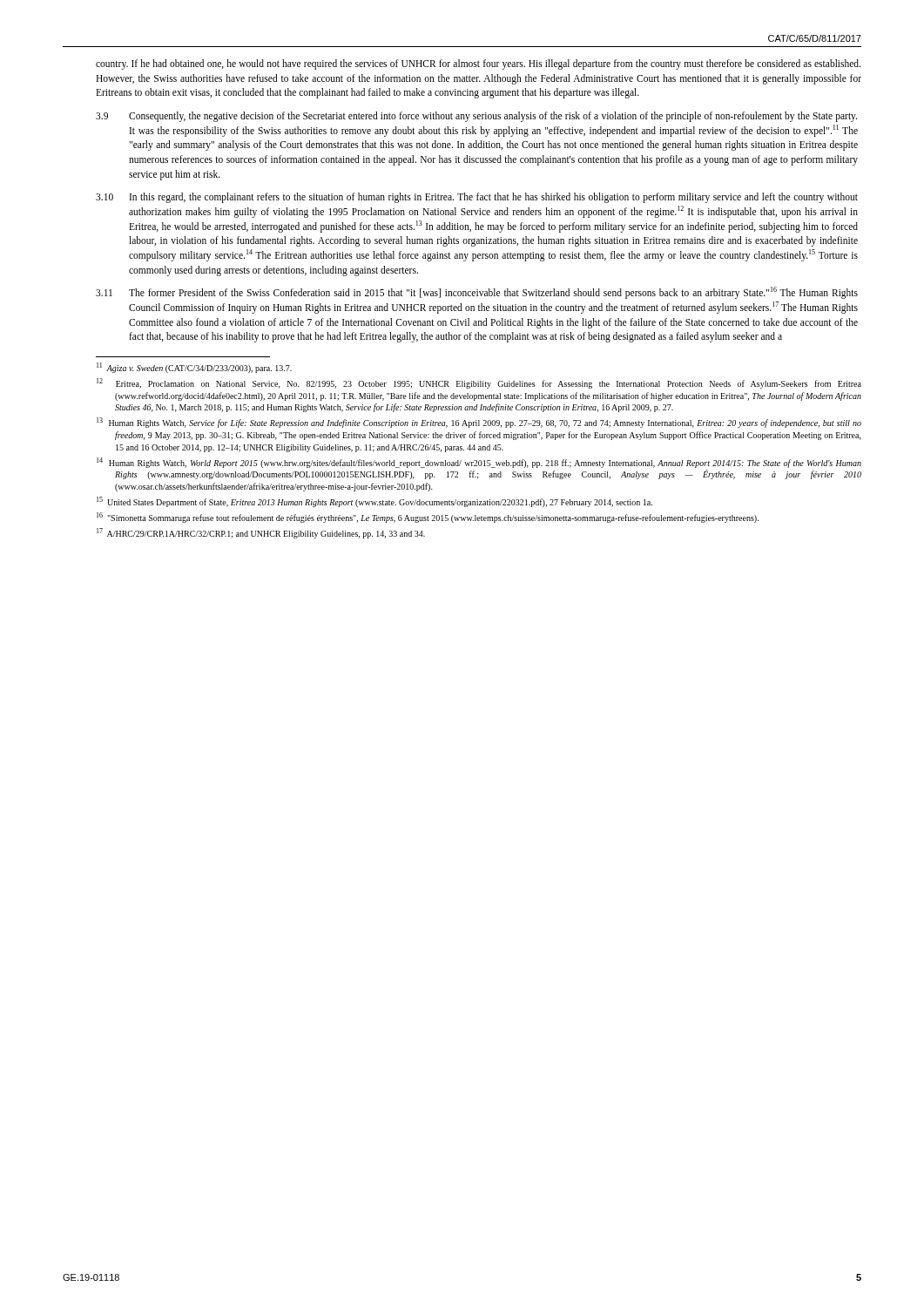Locate the footnote that reads "14 Human Rights Watch, World Report"

(479, 474)
